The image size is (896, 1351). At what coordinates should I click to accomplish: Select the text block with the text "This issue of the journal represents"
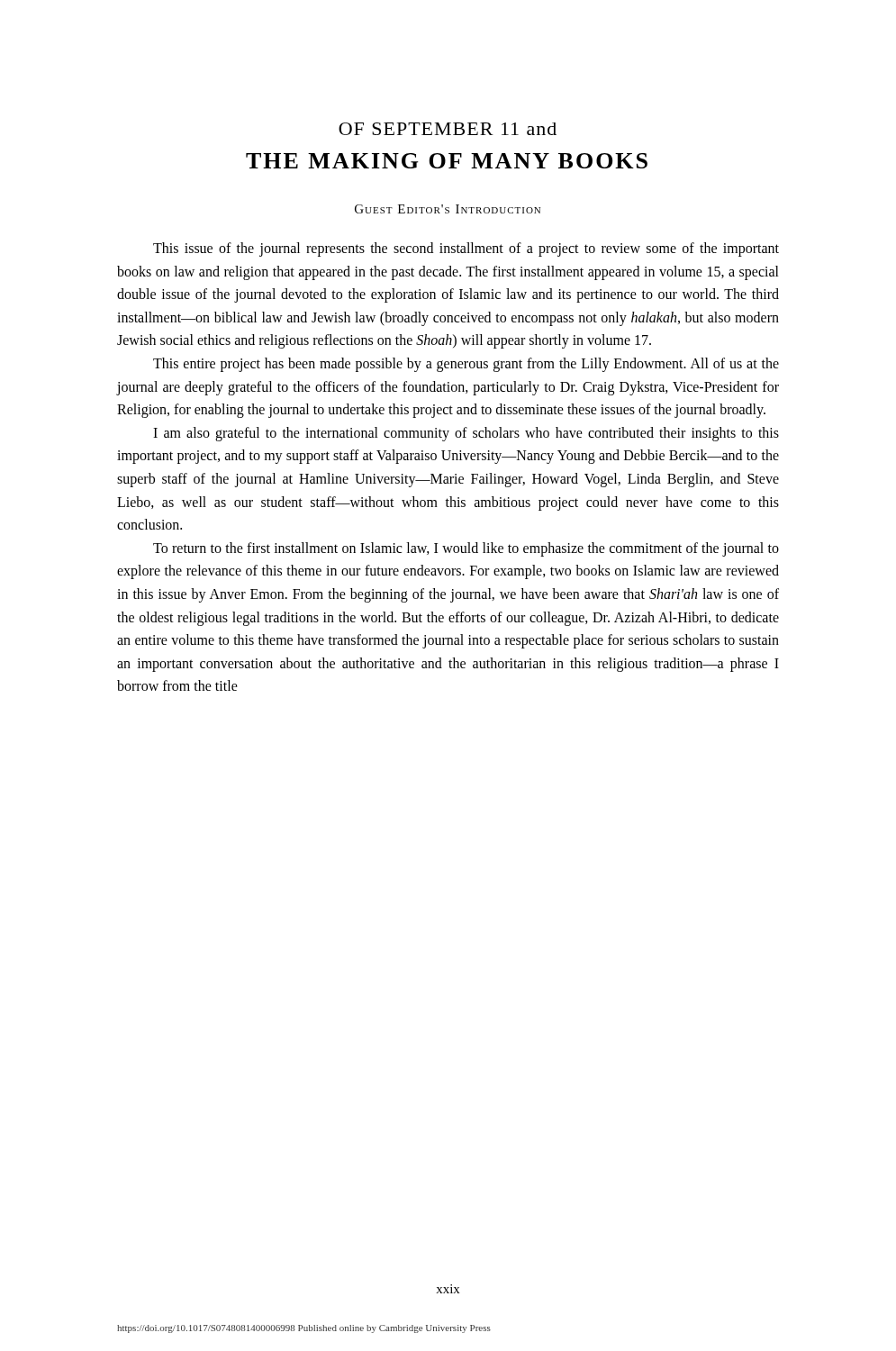tap(448, 467)
